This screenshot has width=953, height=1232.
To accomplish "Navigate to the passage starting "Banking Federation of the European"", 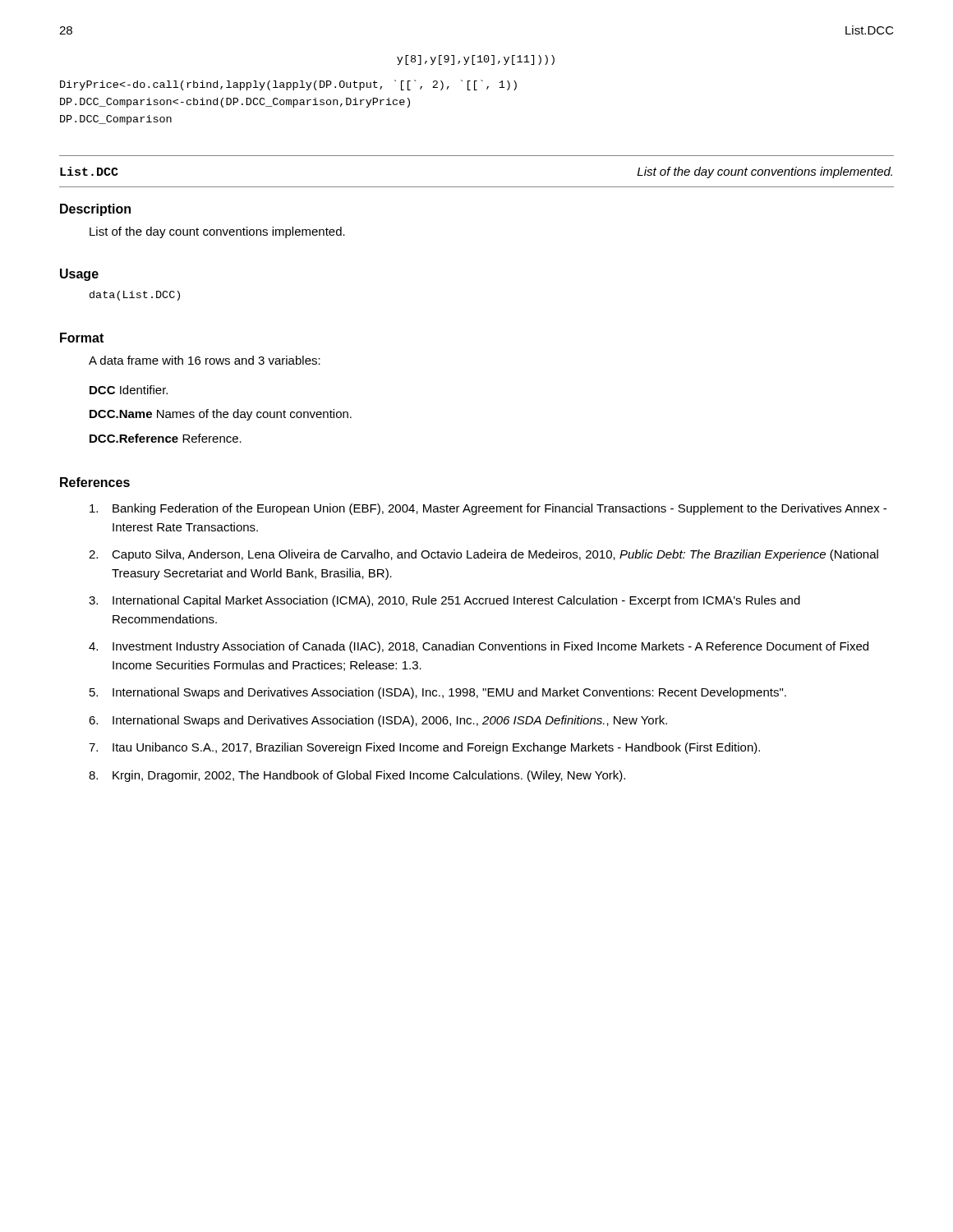I will point(491,518).
